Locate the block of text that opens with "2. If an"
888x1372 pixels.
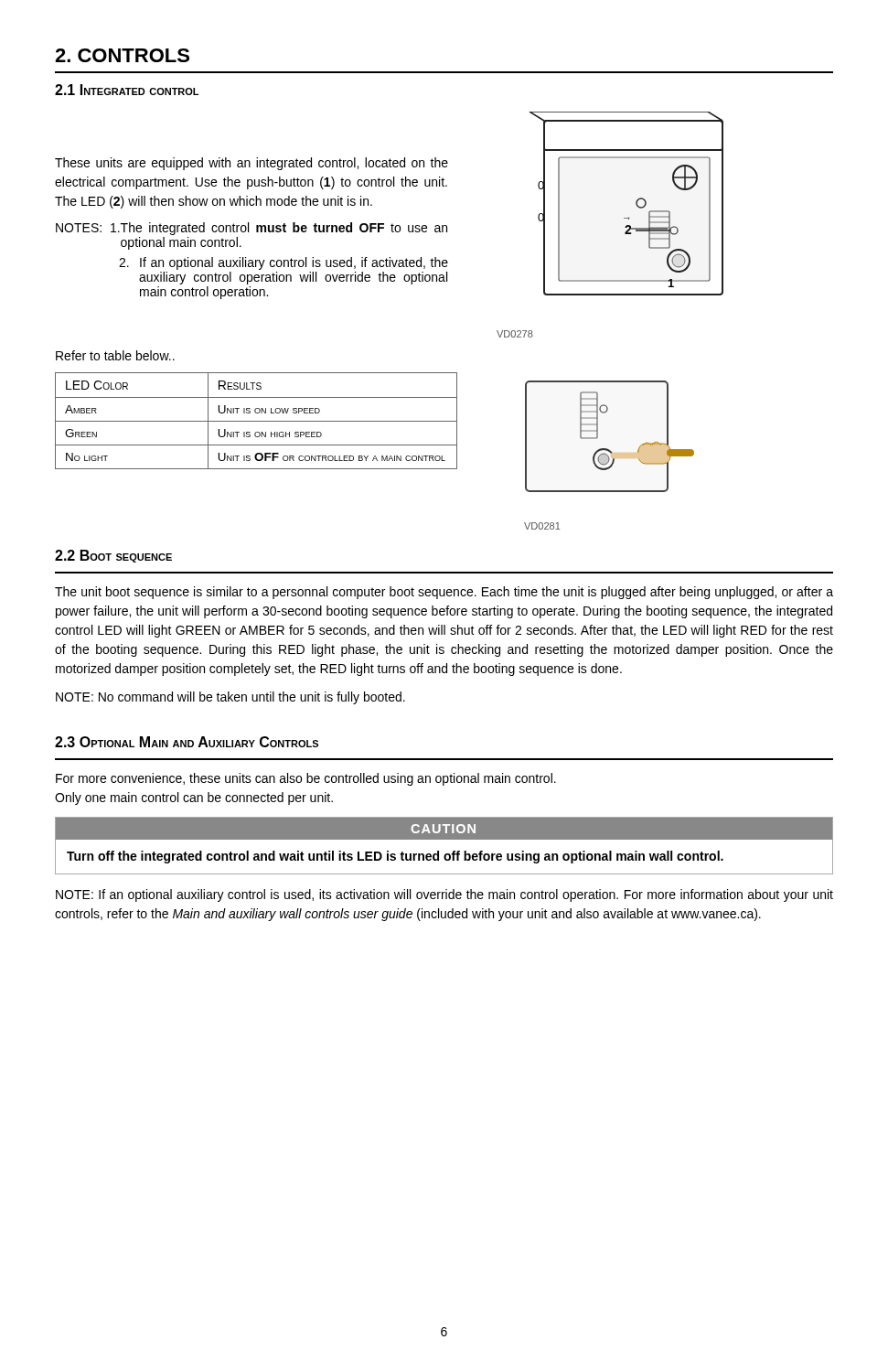point(251,277)
